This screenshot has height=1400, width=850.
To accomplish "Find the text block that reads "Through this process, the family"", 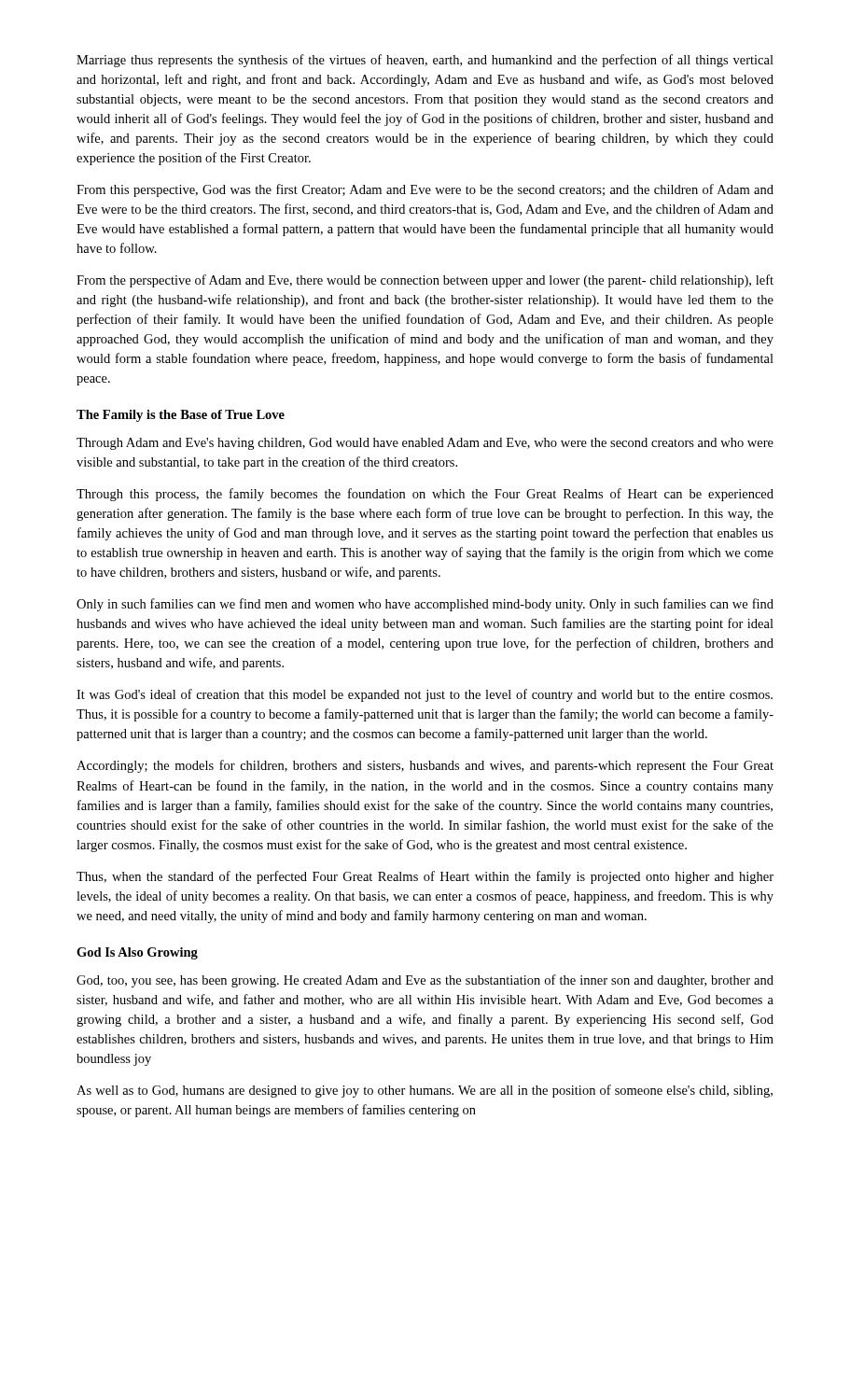I will tap(425, 533).
